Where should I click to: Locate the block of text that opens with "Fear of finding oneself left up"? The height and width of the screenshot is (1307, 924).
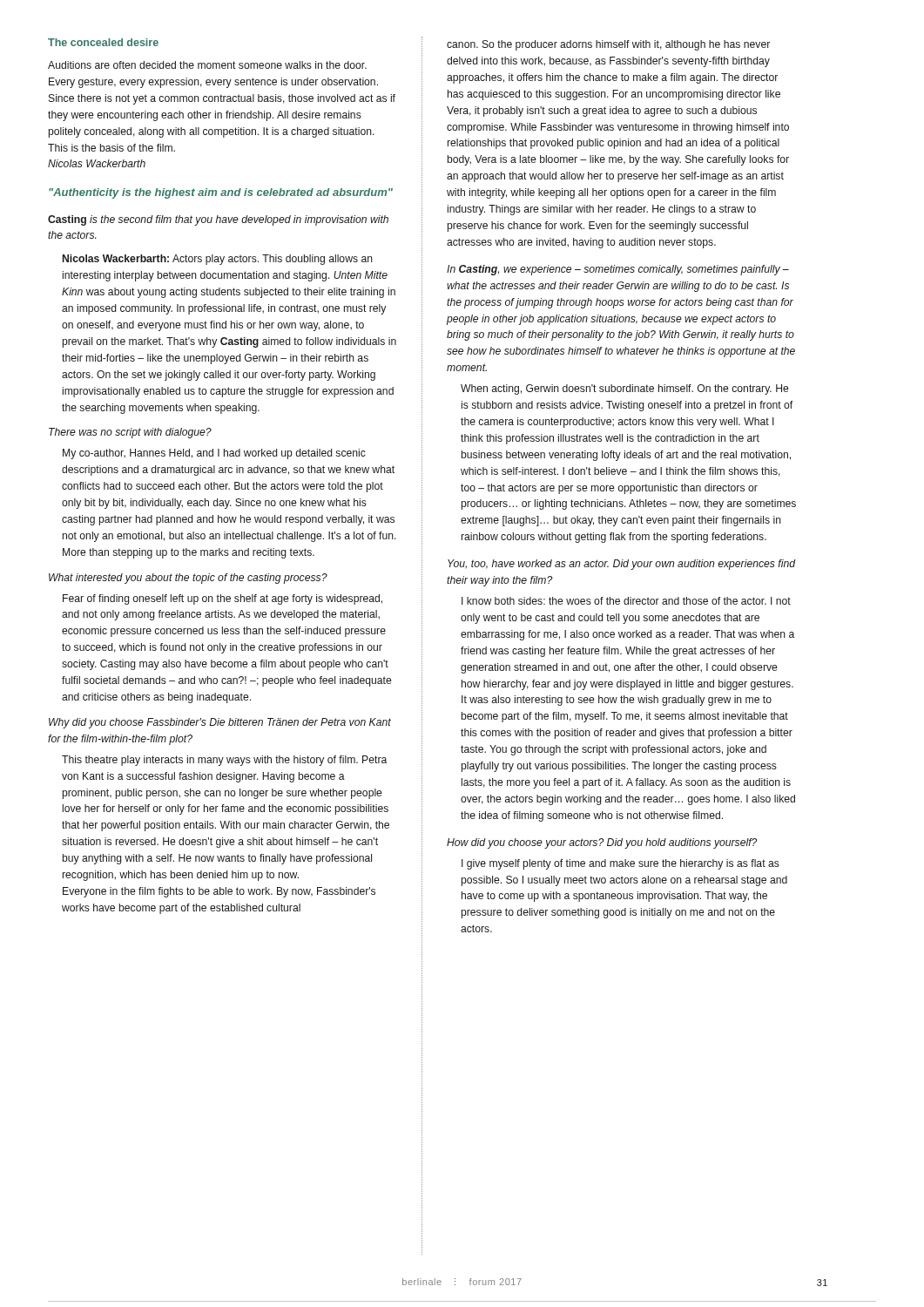point(229,648)
